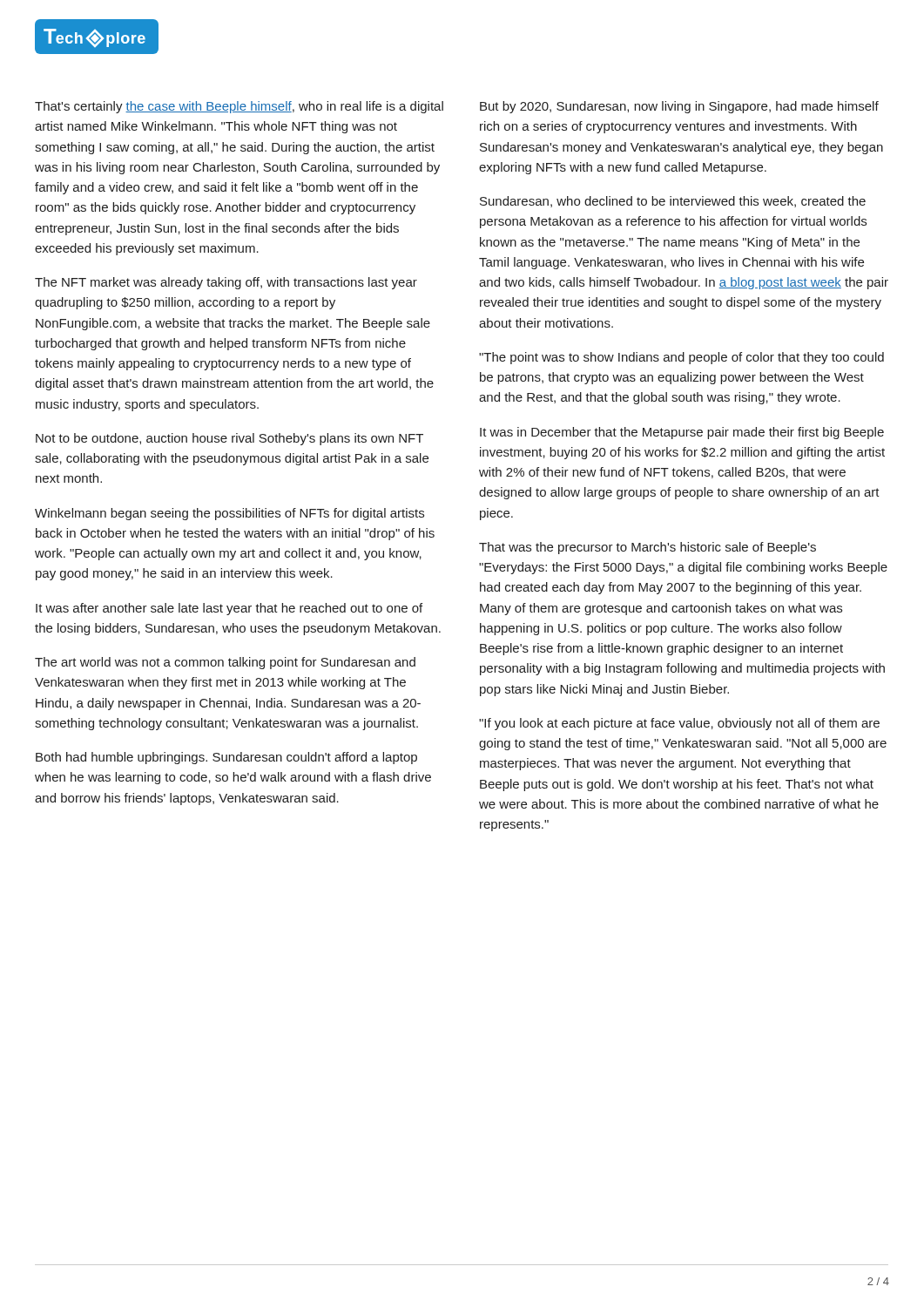This screenshot has height=1307, width=924.
Task: Locate the text block that reads "But by 2020, Sundaresan, now living in"
Action: pyautogui.click(x=684, y=136)
